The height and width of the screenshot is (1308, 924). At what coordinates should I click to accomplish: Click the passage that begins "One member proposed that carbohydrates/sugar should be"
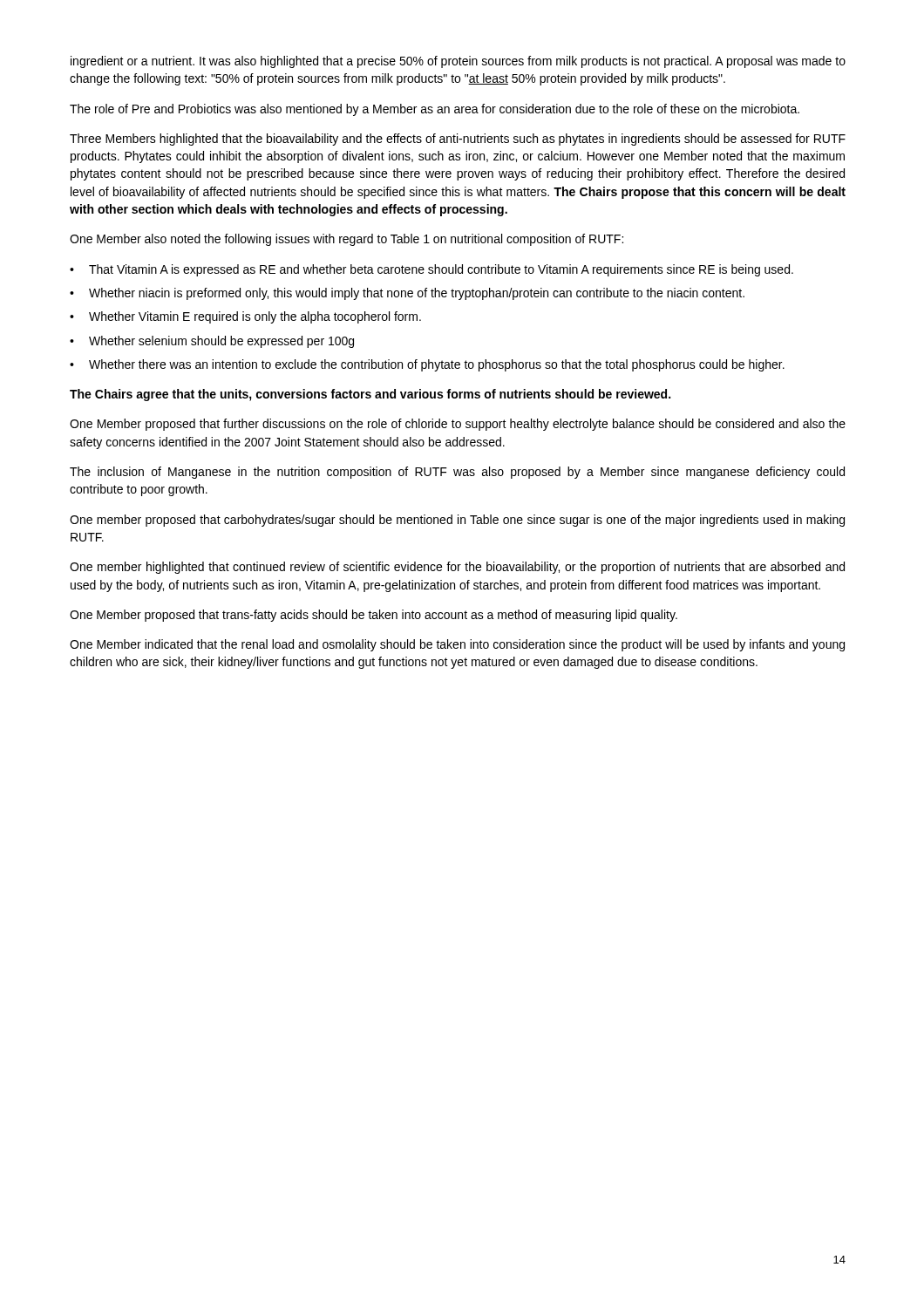(458, 528)
